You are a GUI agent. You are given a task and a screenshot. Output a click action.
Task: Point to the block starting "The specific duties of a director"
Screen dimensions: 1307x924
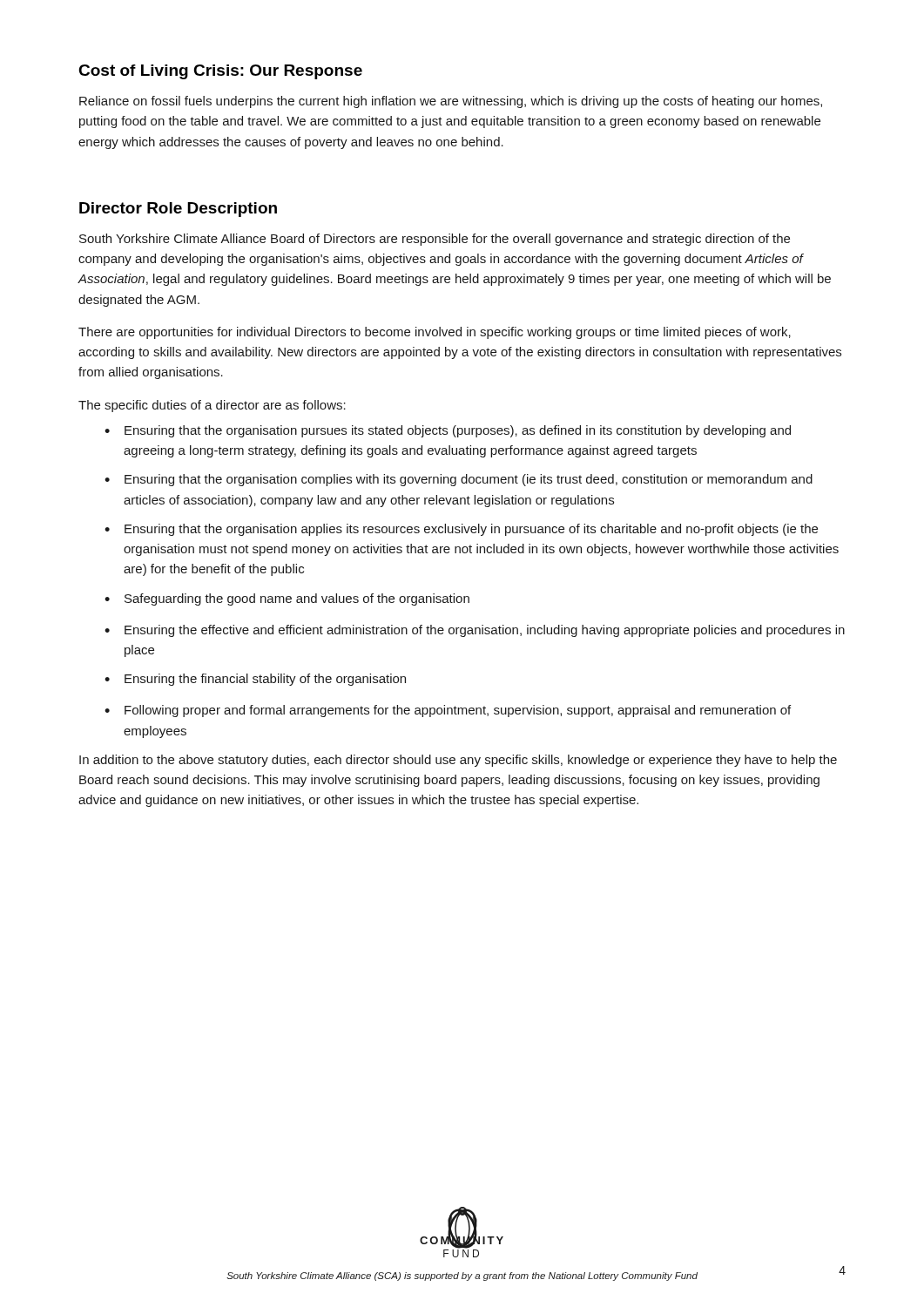tap(212, 404)
